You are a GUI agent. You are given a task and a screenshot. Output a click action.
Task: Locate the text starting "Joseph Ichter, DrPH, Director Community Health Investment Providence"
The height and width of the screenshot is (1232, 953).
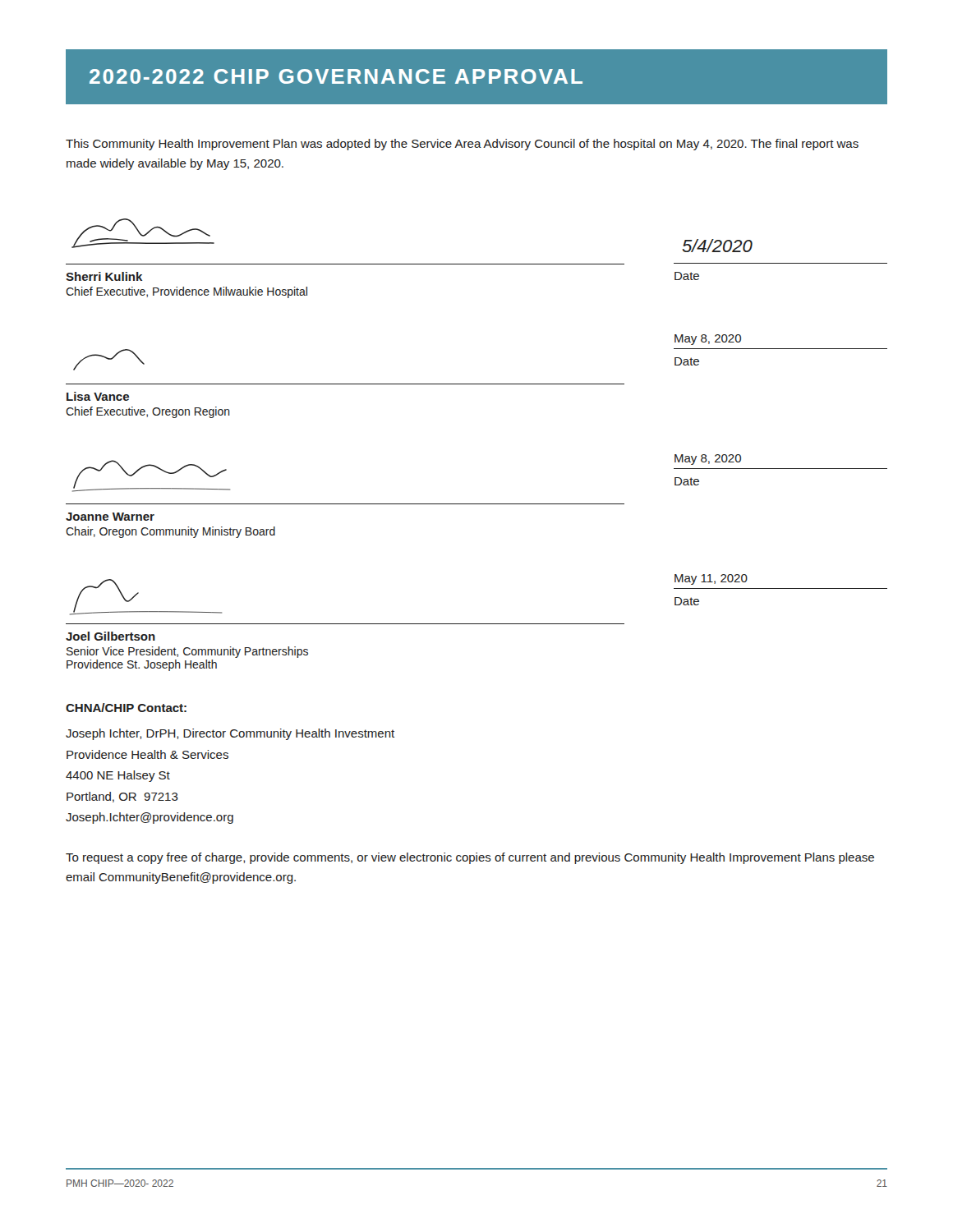(230, 734)
